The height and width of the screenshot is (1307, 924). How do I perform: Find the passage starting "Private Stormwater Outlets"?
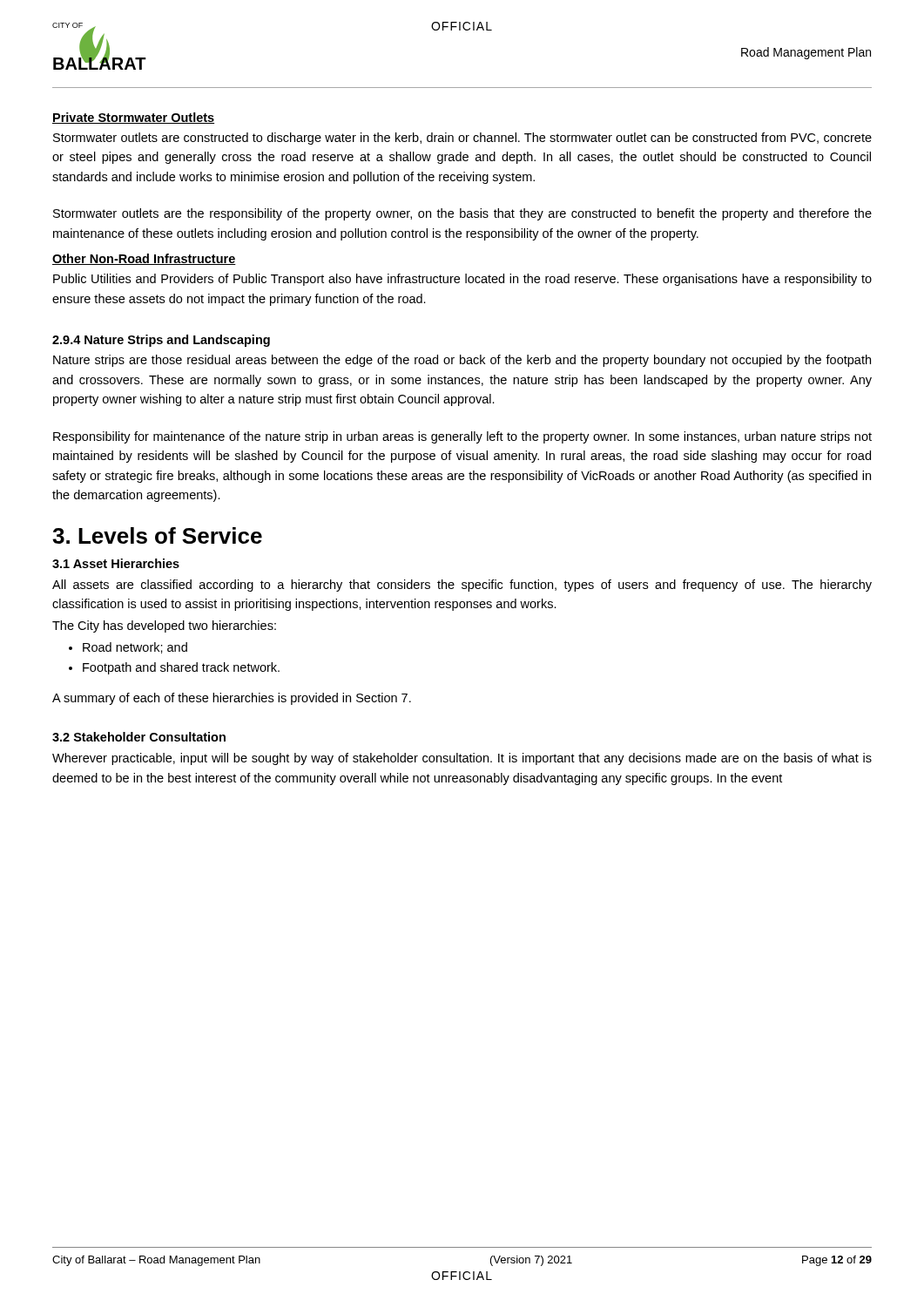click(x=133, y=118)
